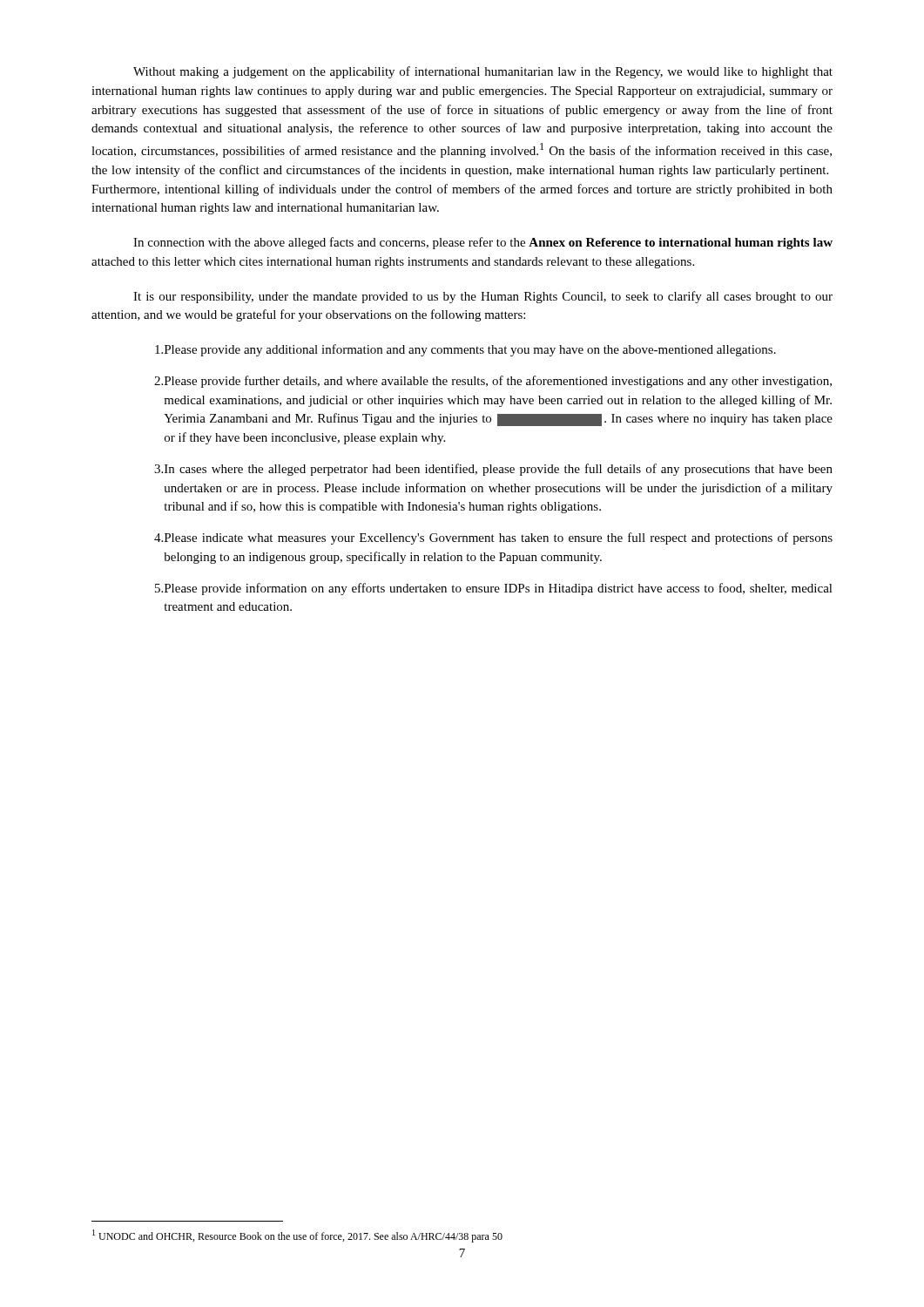Point to the text block starting "5. Please provide information on any"
This screenshot has height=1307, width=924.
click(462, 598)
